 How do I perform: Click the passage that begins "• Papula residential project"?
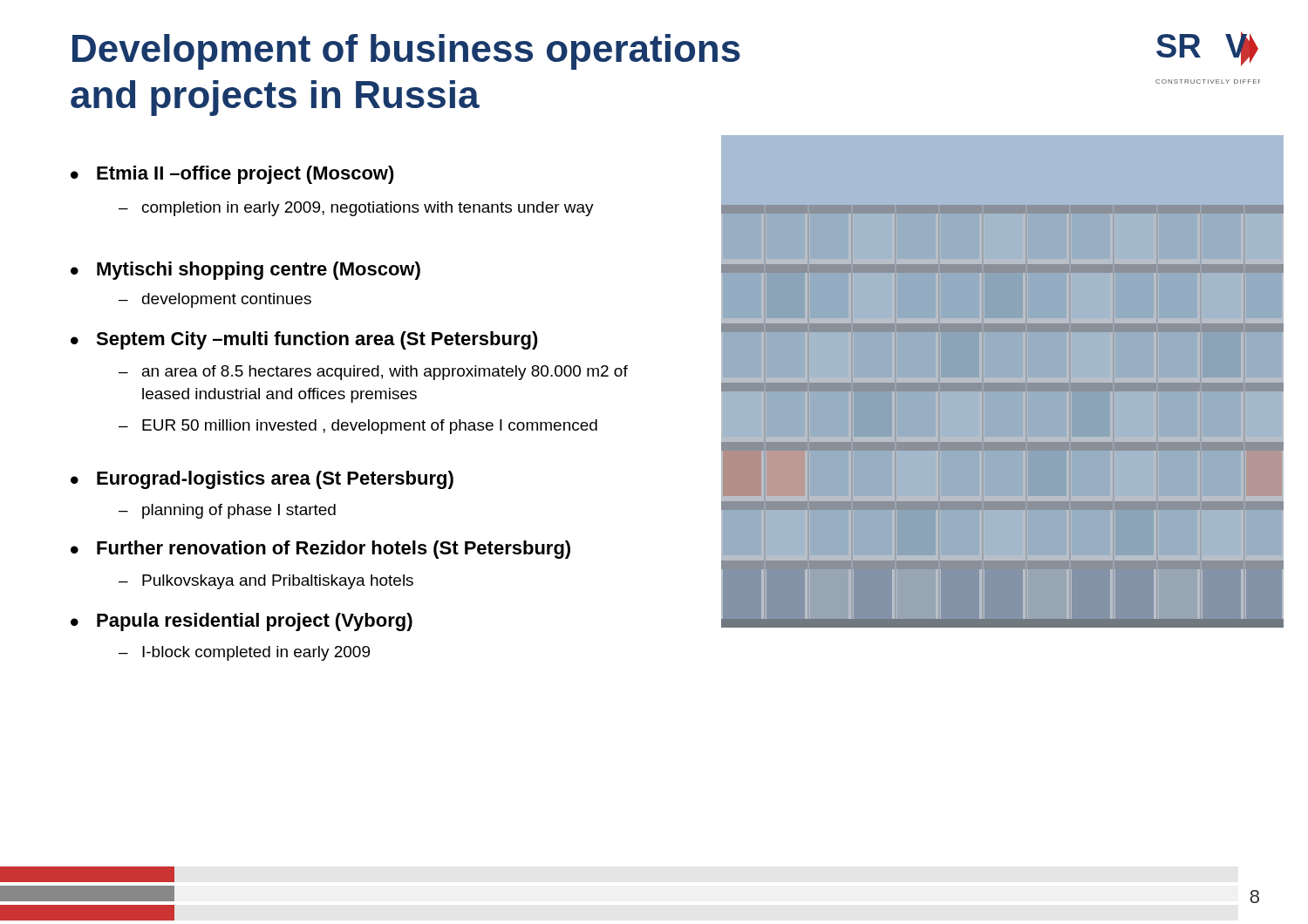(x=241, y=622)
